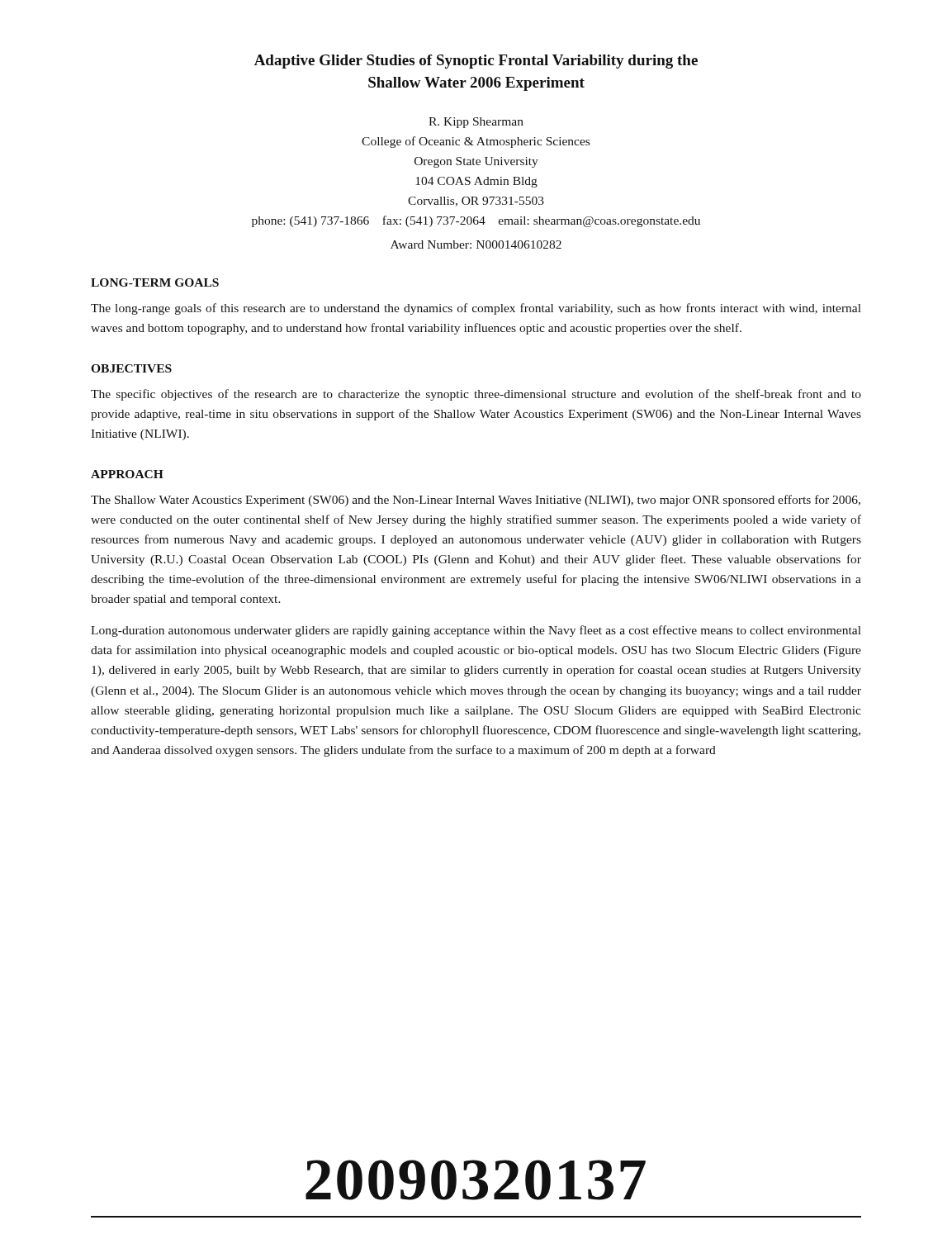Locate the element starting "R. Kipp Shearman College of Oceanic &"
The height and width of the screenshot is (1239, 952).
click(x=476, y=171)
